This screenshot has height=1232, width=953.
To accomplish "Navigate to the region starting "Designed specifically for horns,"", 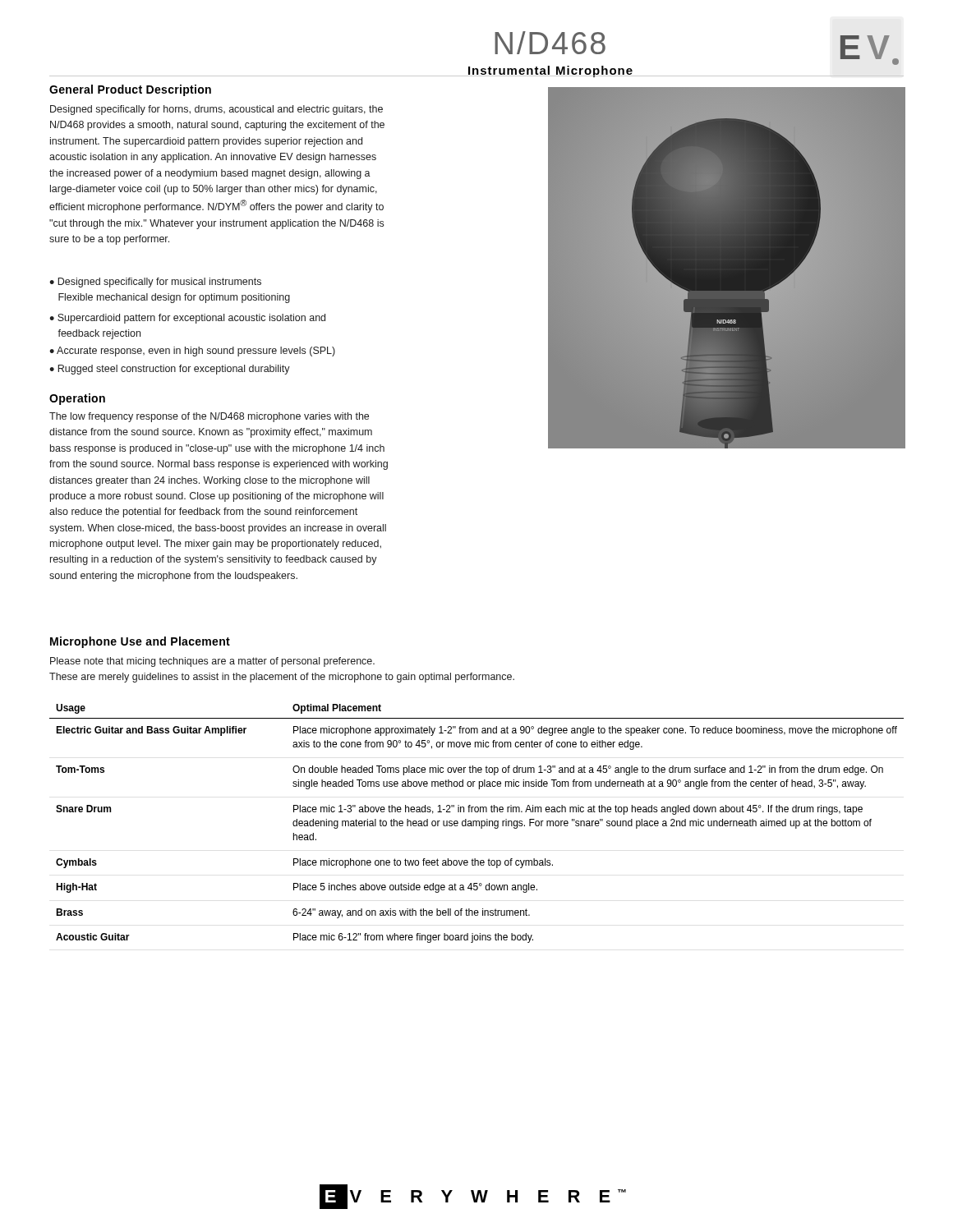I will tap(220, 175).
